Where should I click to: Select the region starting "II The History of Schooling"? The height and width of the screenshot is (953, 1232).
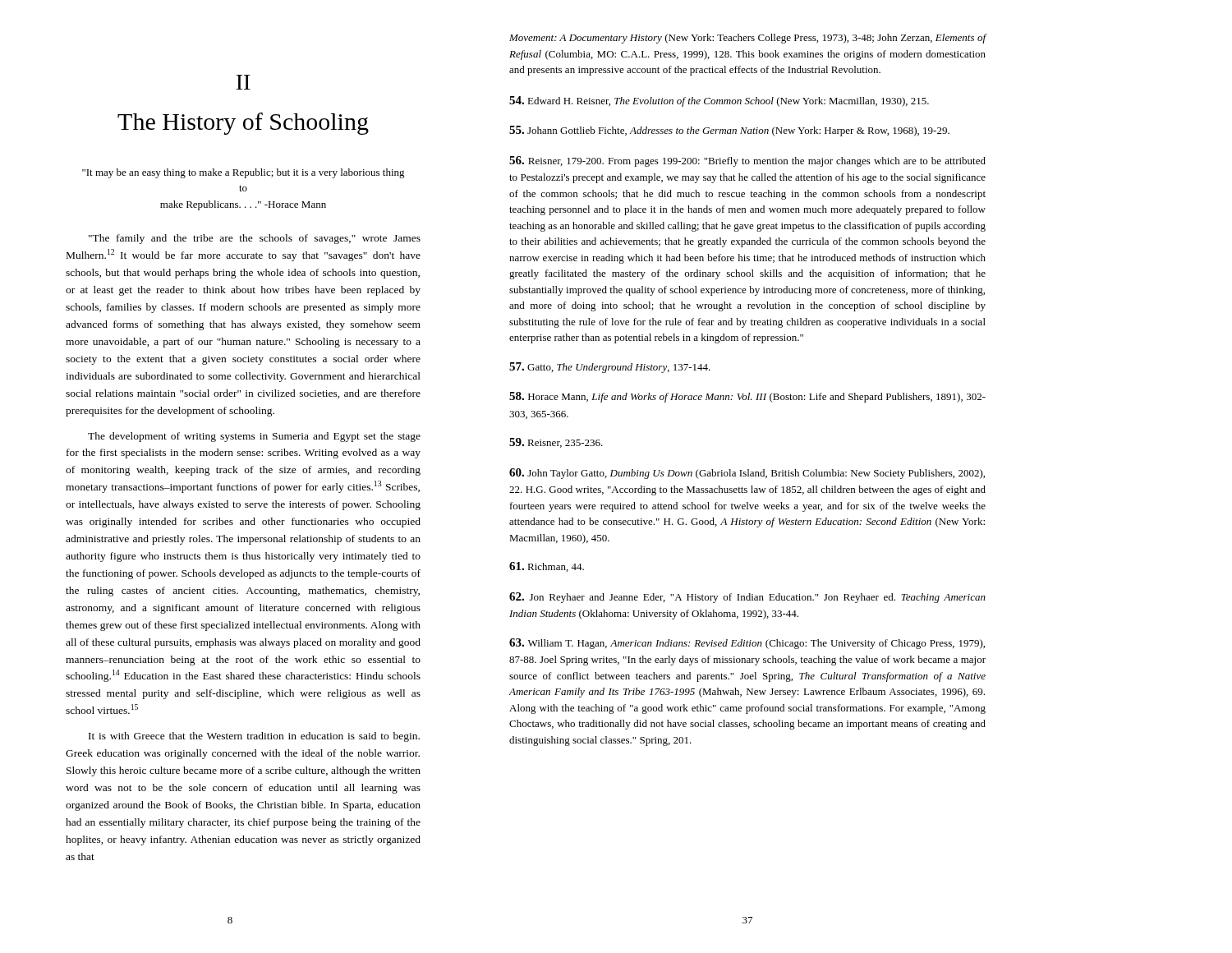[244, 82]
